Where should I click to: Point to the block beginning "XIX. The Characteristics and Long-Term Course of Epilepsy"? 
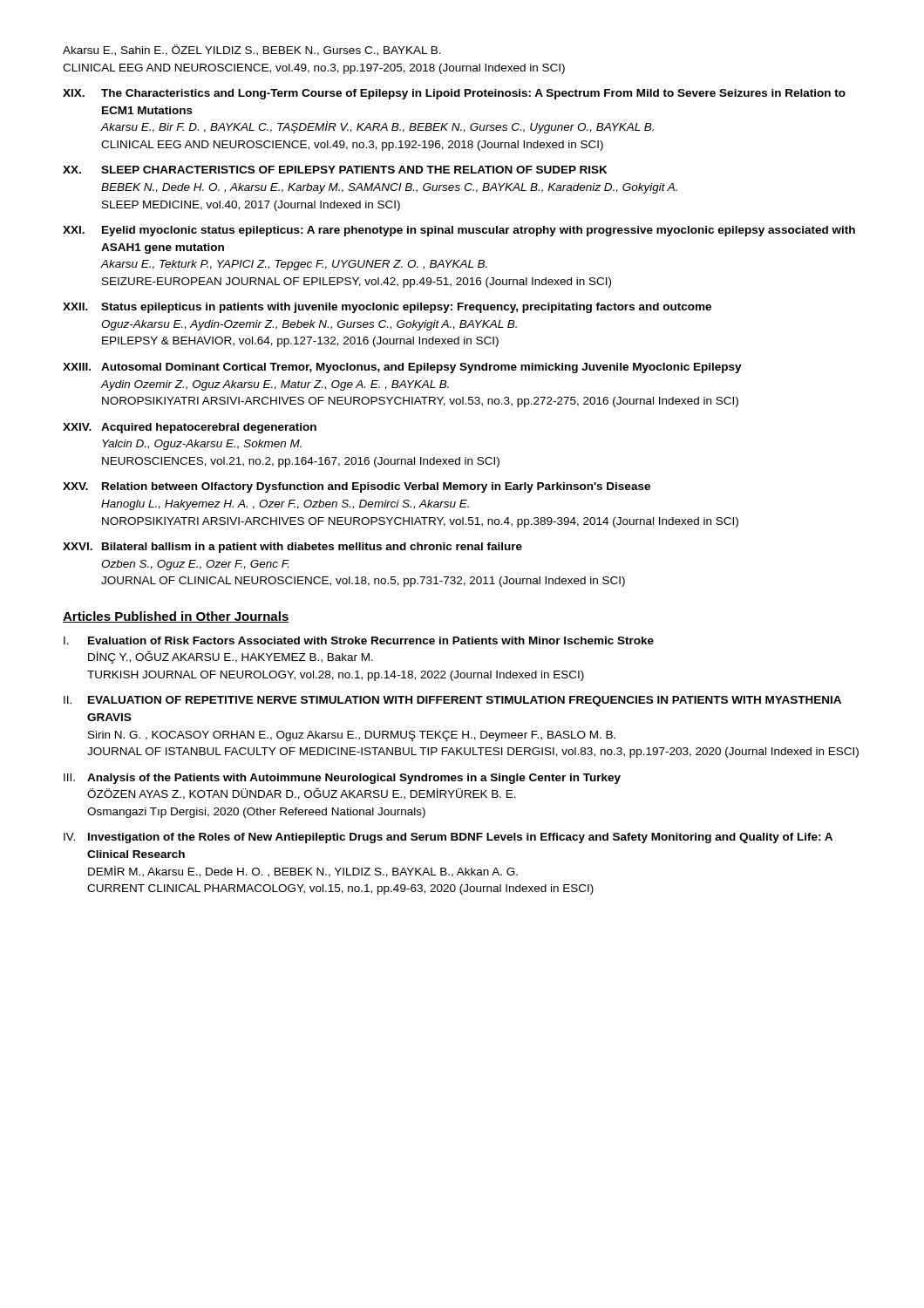click(x=462, y=119)
